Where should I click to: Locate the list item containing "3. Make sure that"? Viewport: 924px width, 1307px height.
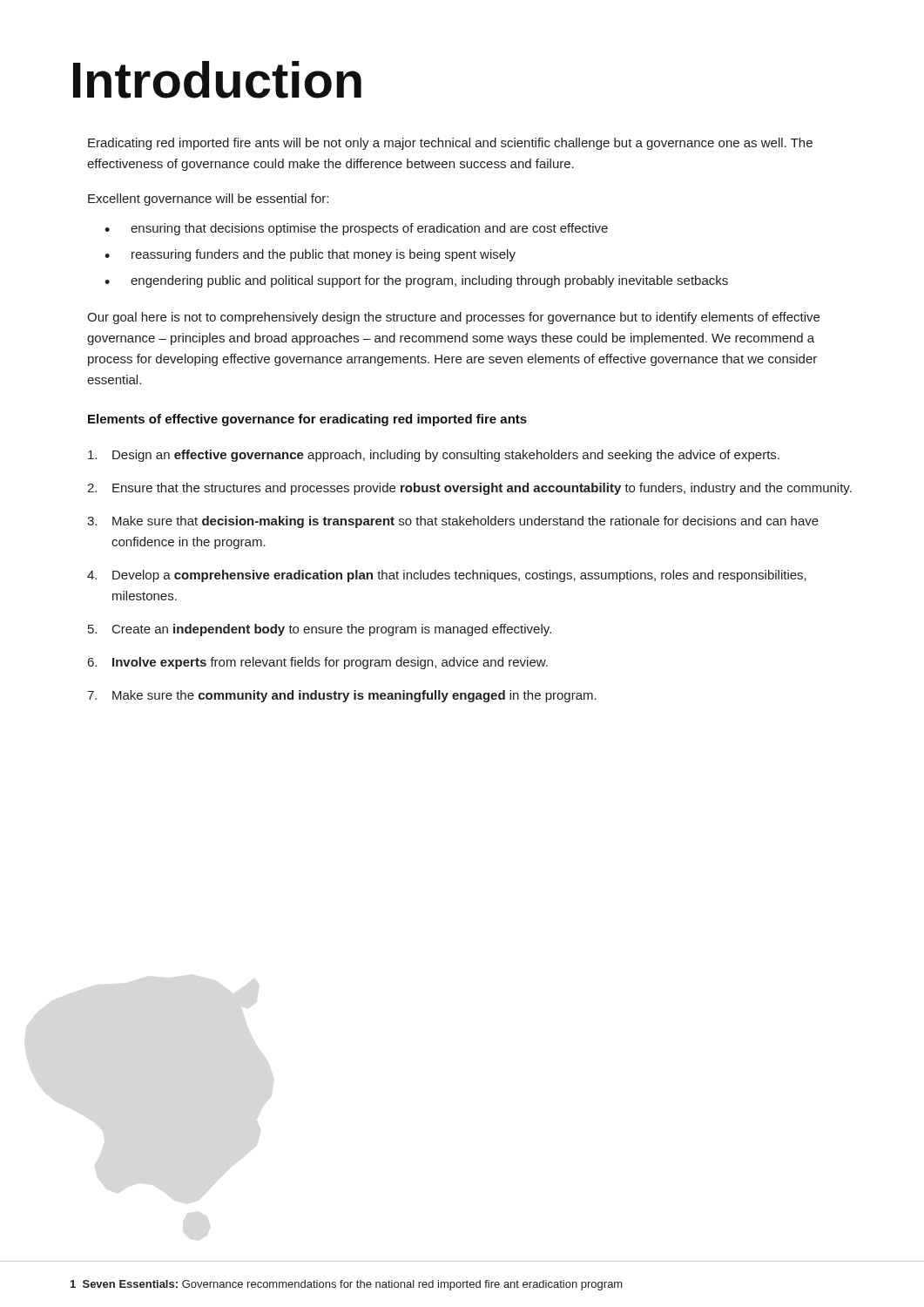coord(471,532)
